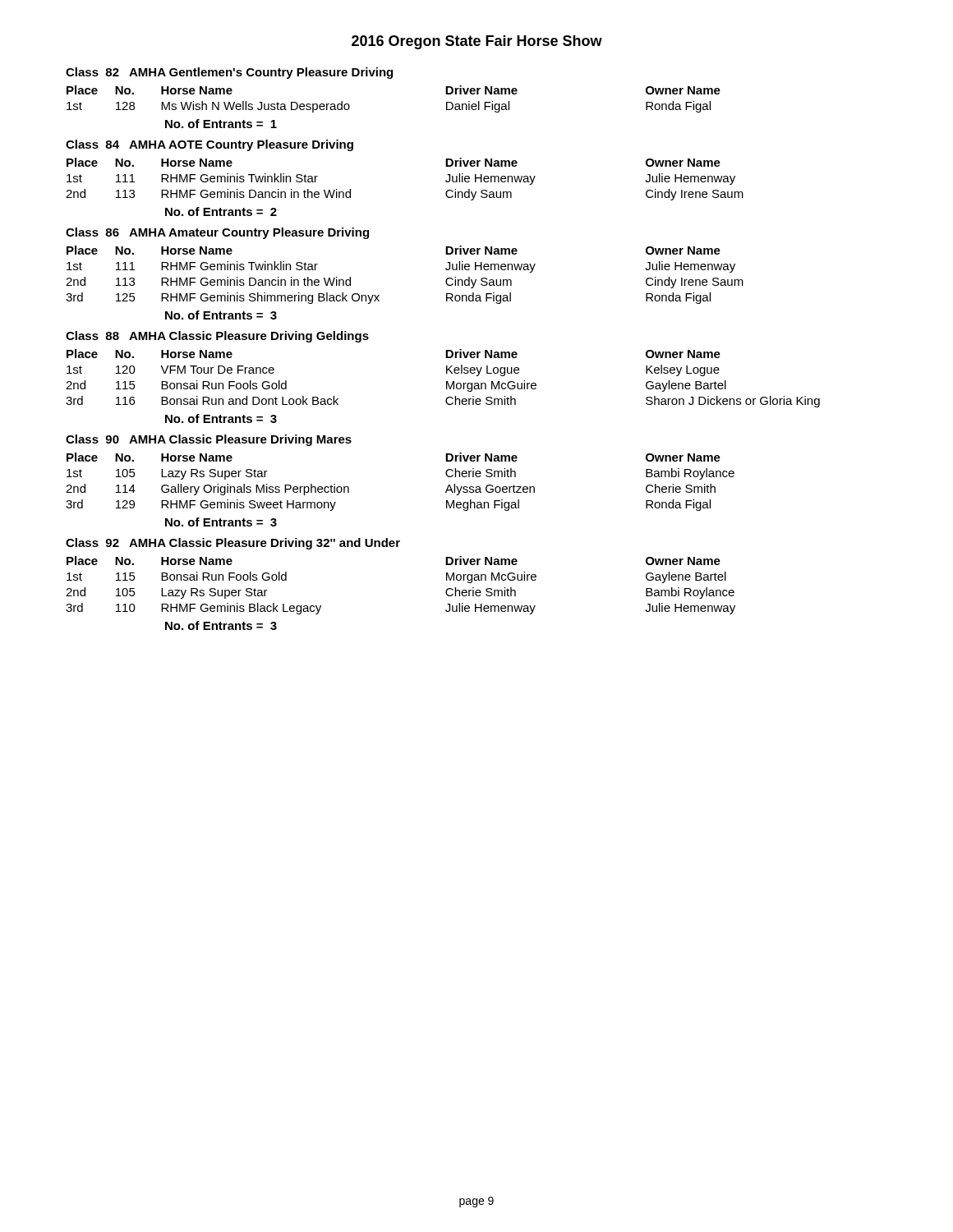Click where it says "Class 82 AMHA Gentlemen's Country Pleasure Driving"

(230, 72)
